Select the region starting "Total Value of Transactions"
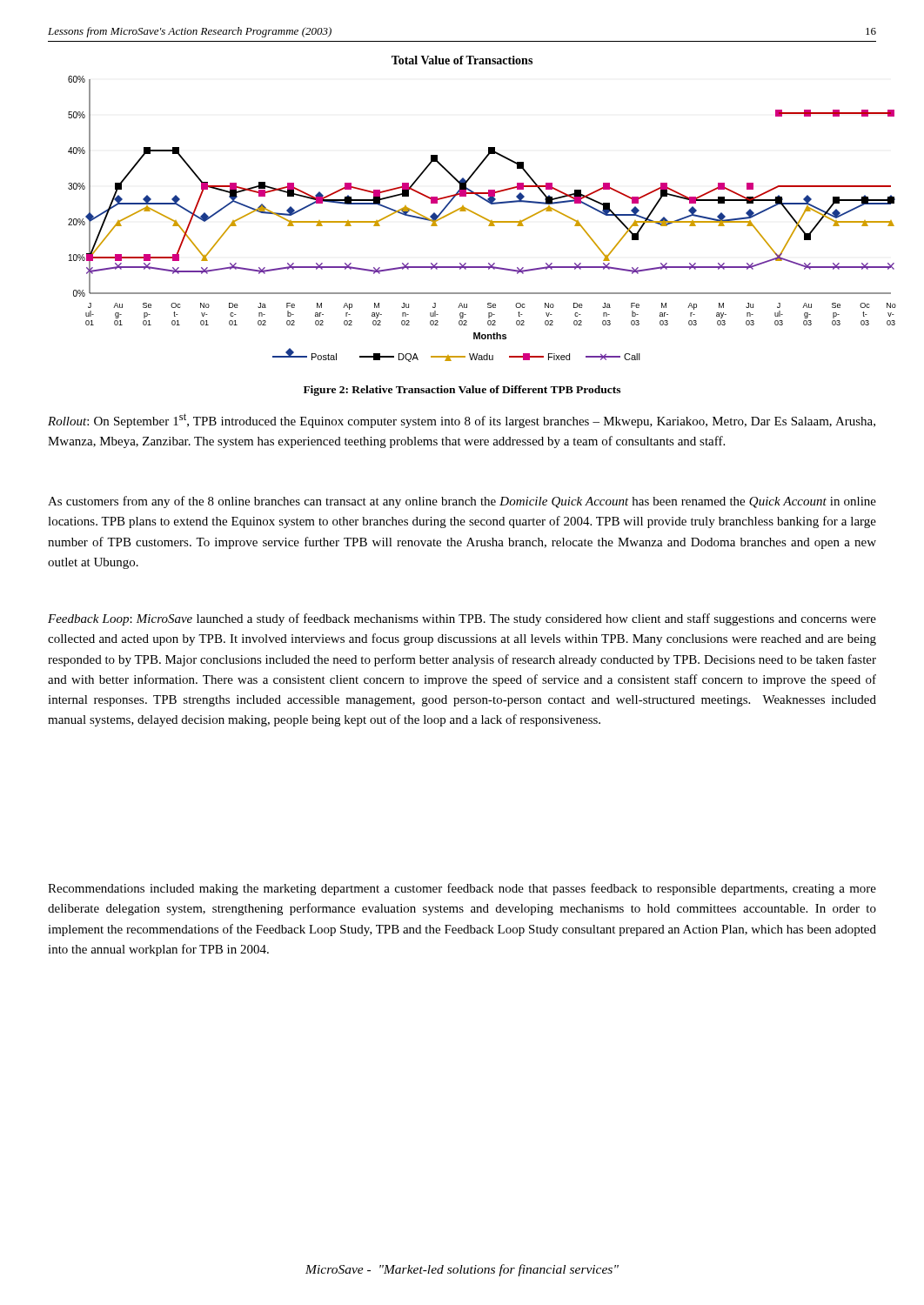 [462, 60]
